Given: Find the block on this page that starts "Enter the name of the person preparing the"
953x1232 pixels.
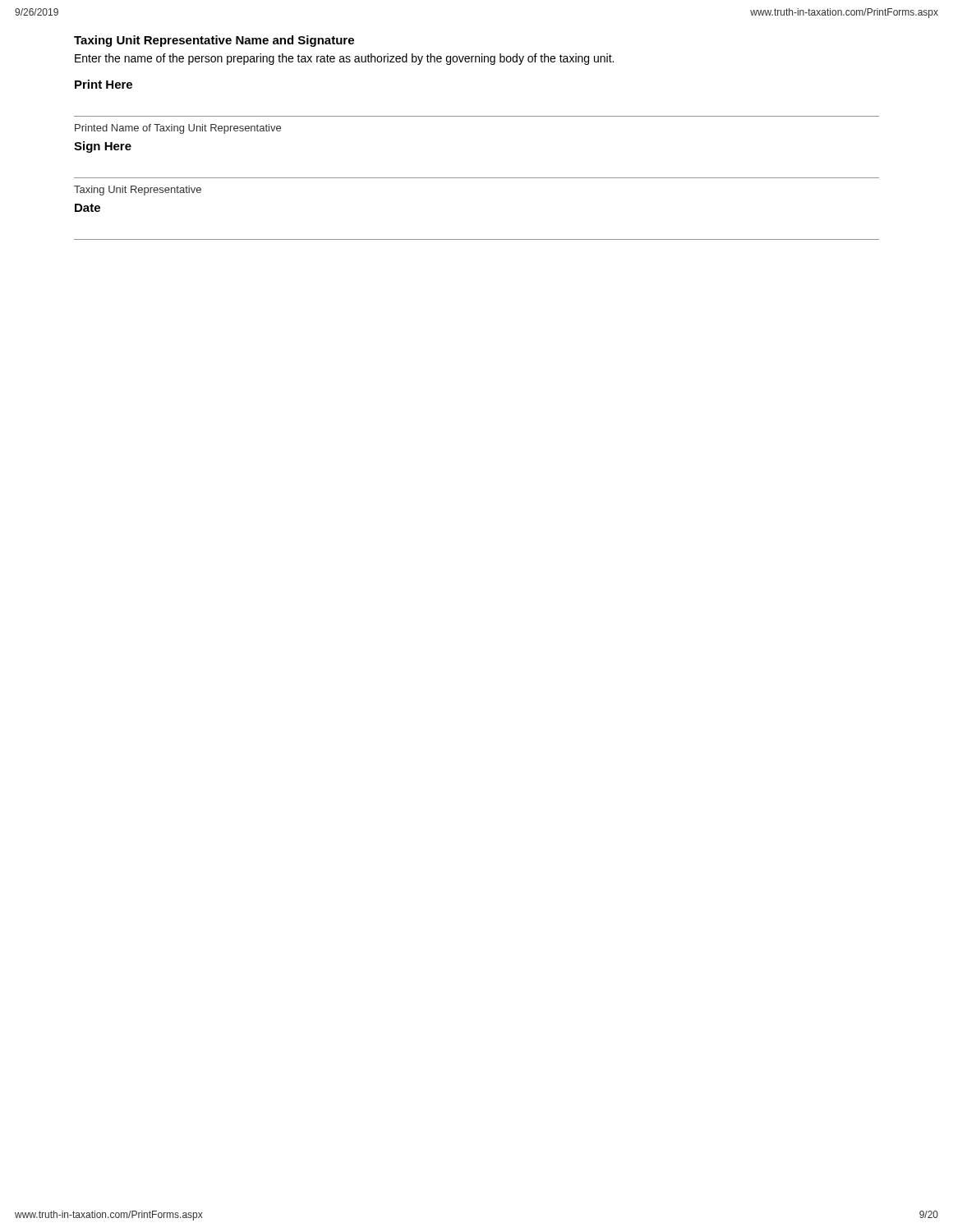Looking at the screenshot, I should tap(344, 58).
